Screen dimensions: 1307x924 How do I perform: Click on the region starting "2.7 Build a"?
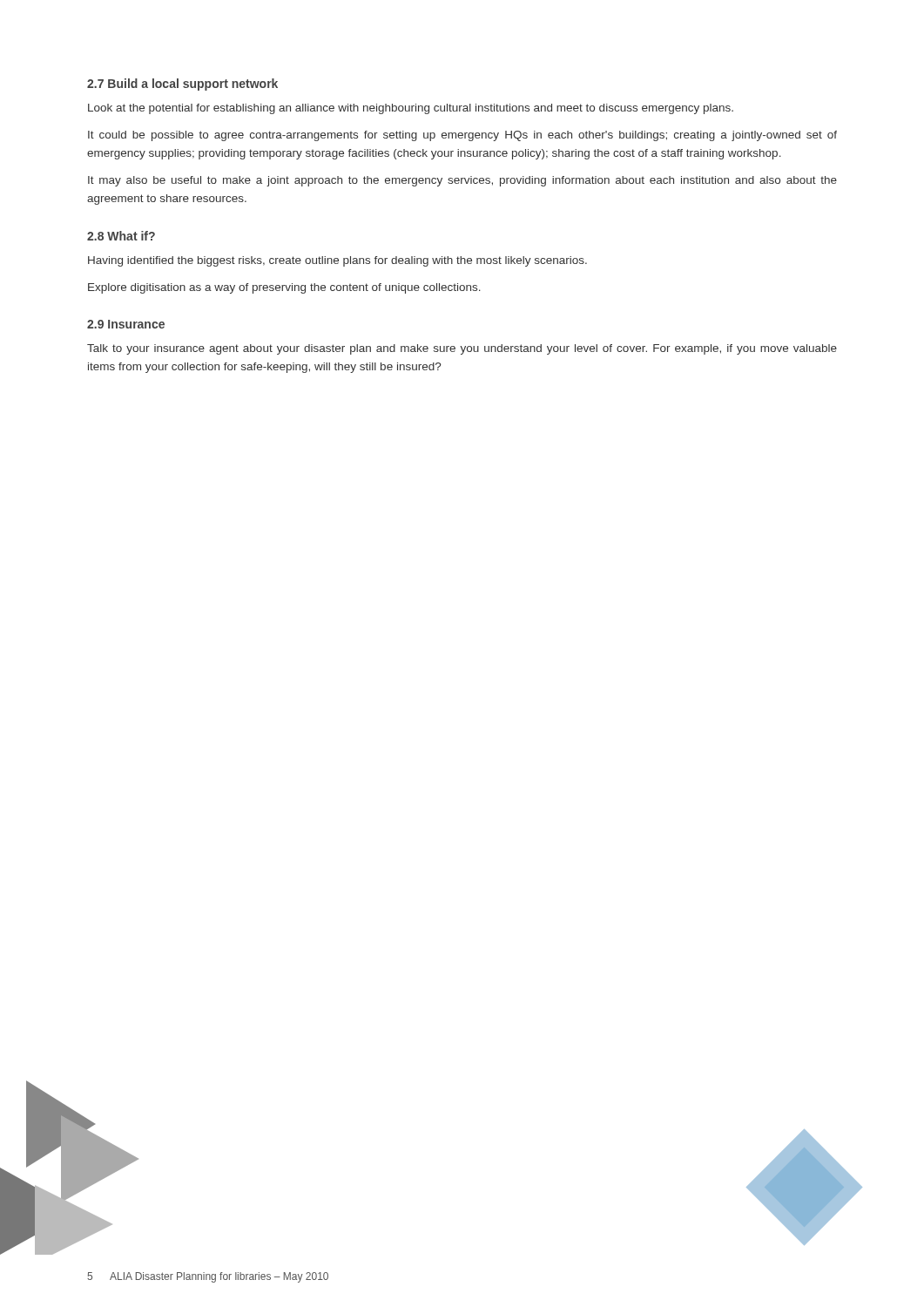[x=183, y=84]
